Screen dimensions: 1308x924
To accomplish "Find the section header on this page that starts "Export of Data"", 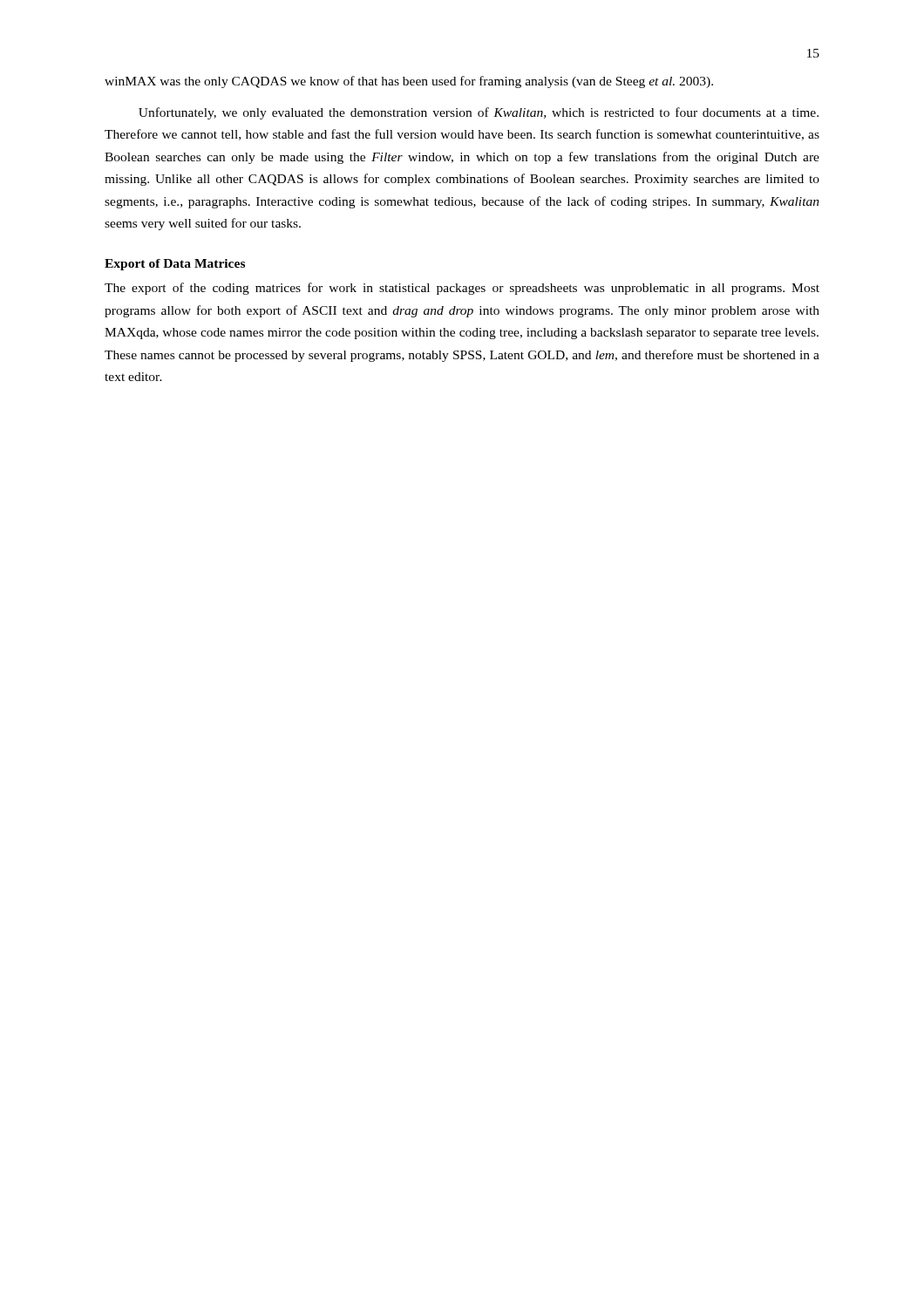I will (175, 263).
